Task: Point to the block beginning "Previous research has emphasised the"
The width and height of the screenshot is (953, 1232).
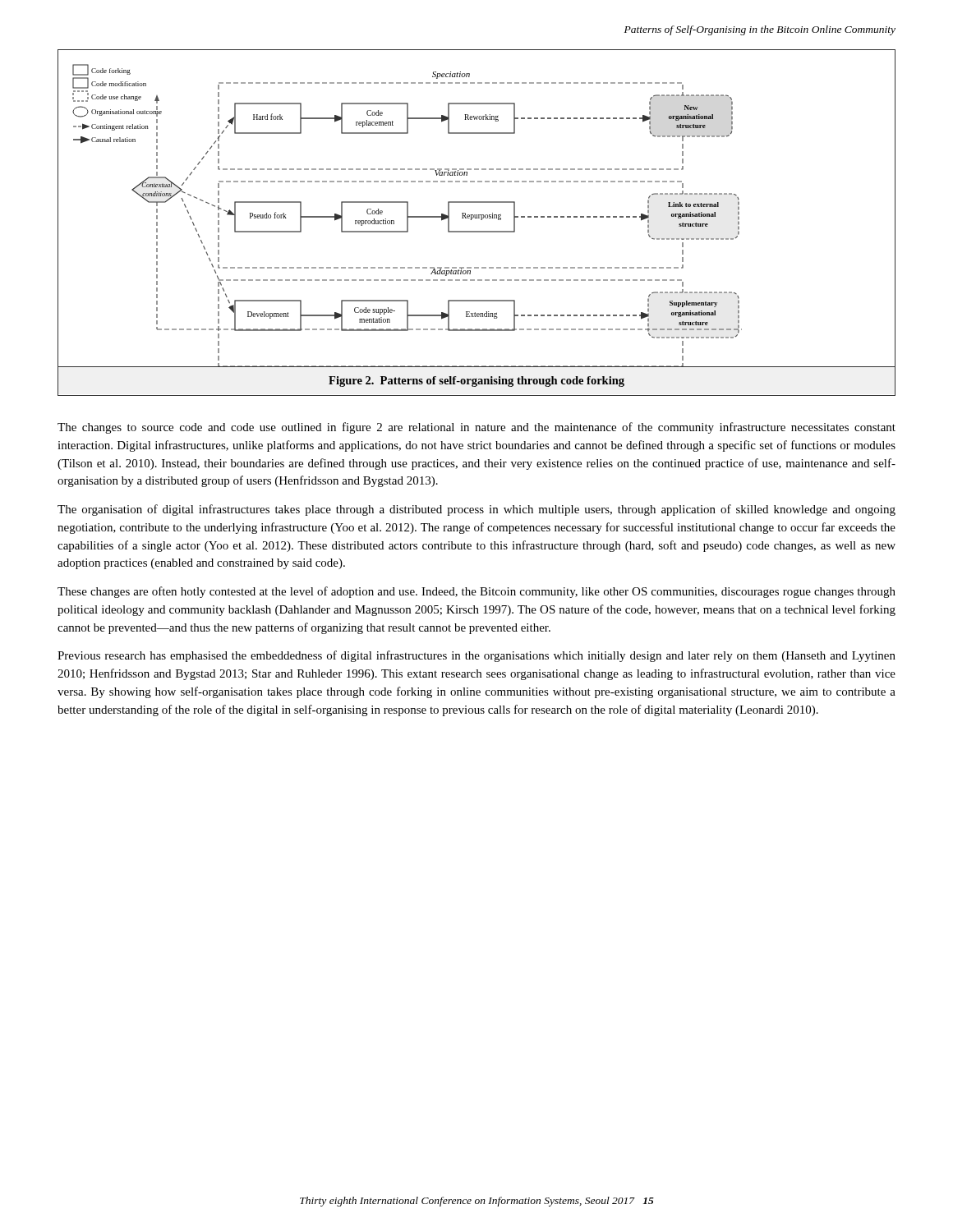Action: coord(476,683)
